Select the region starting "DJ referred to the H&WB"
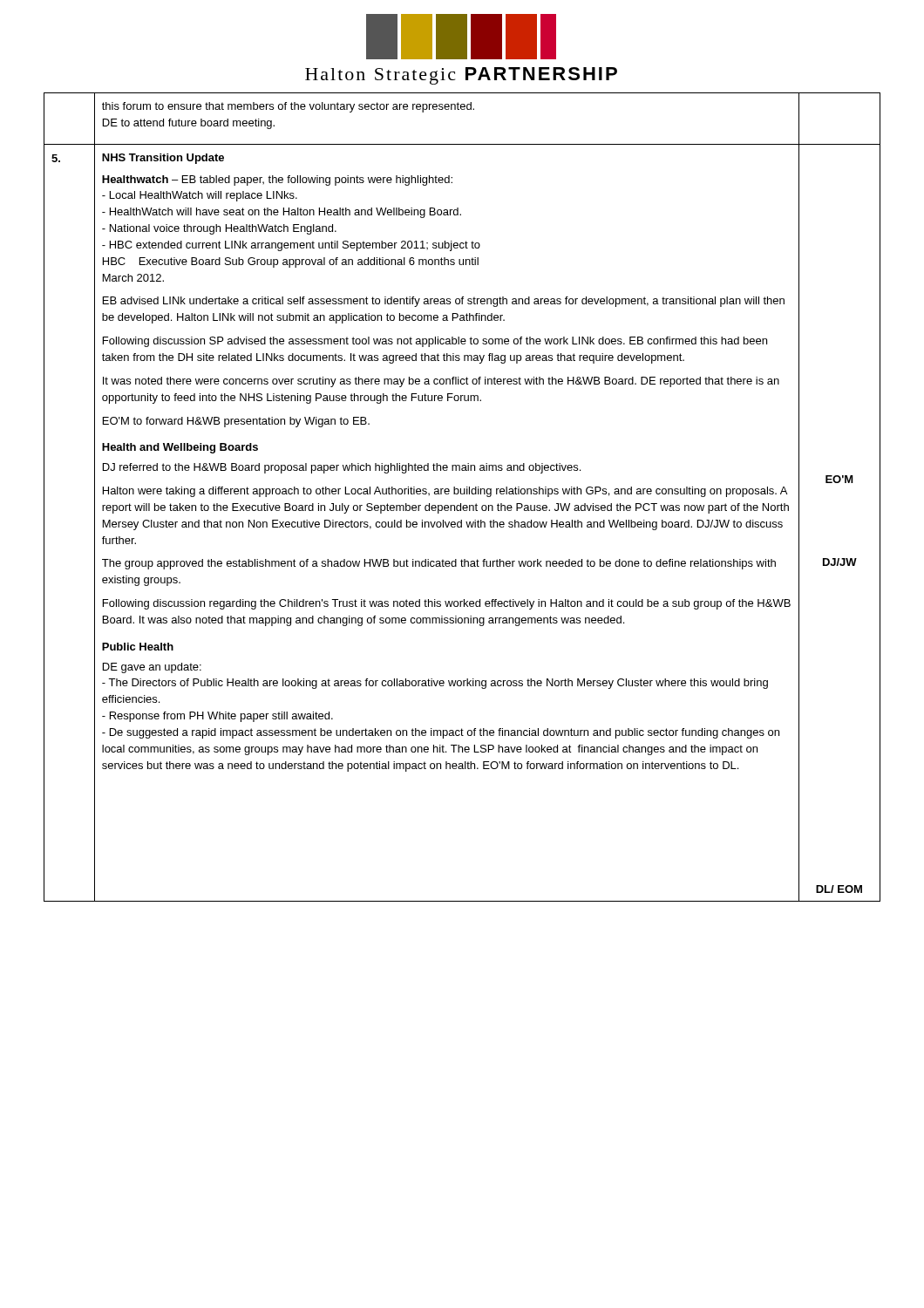 coord(342,468)
